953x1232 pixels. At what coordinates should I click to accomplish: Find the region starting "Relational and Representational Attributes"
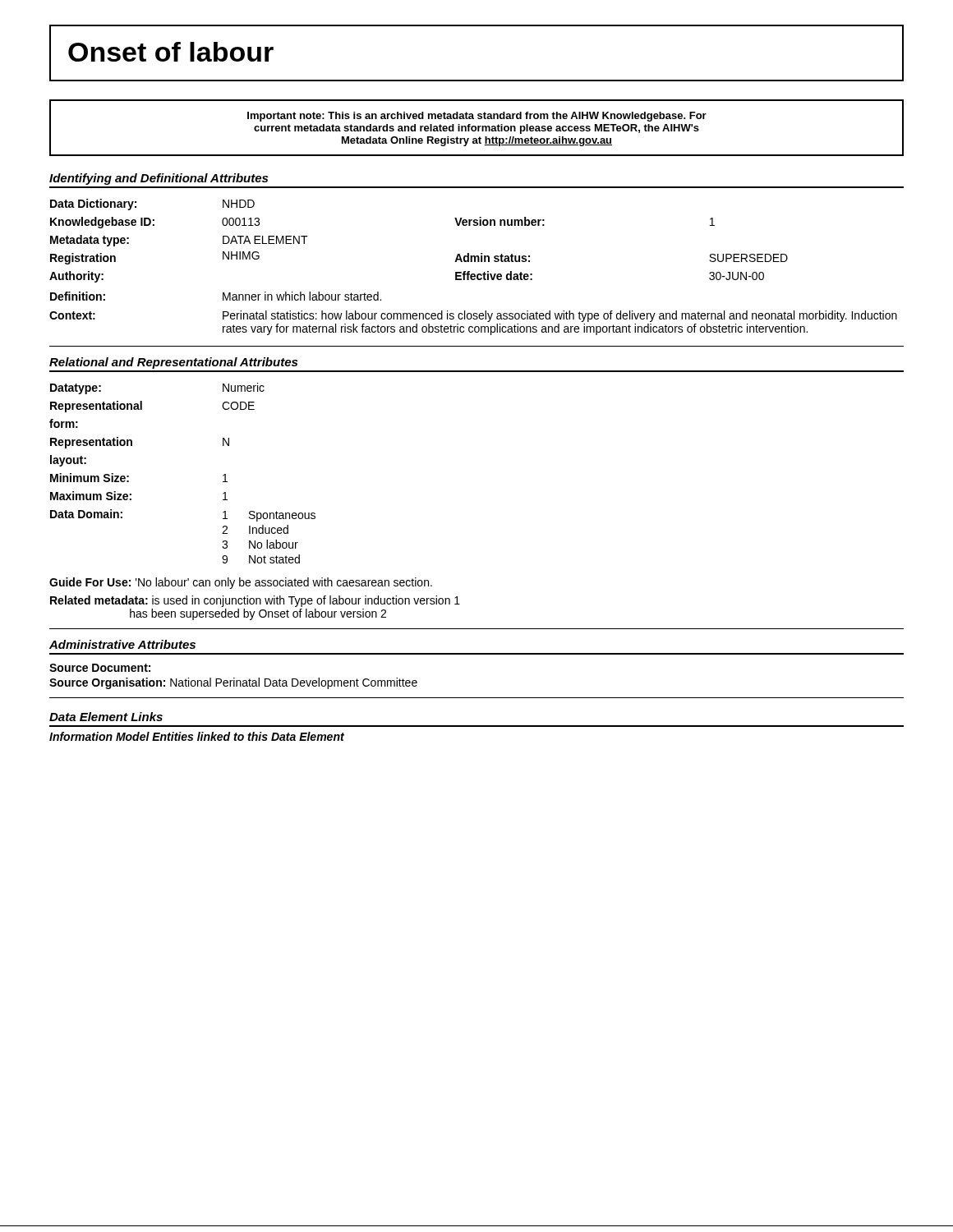click(x=174, y=362)
